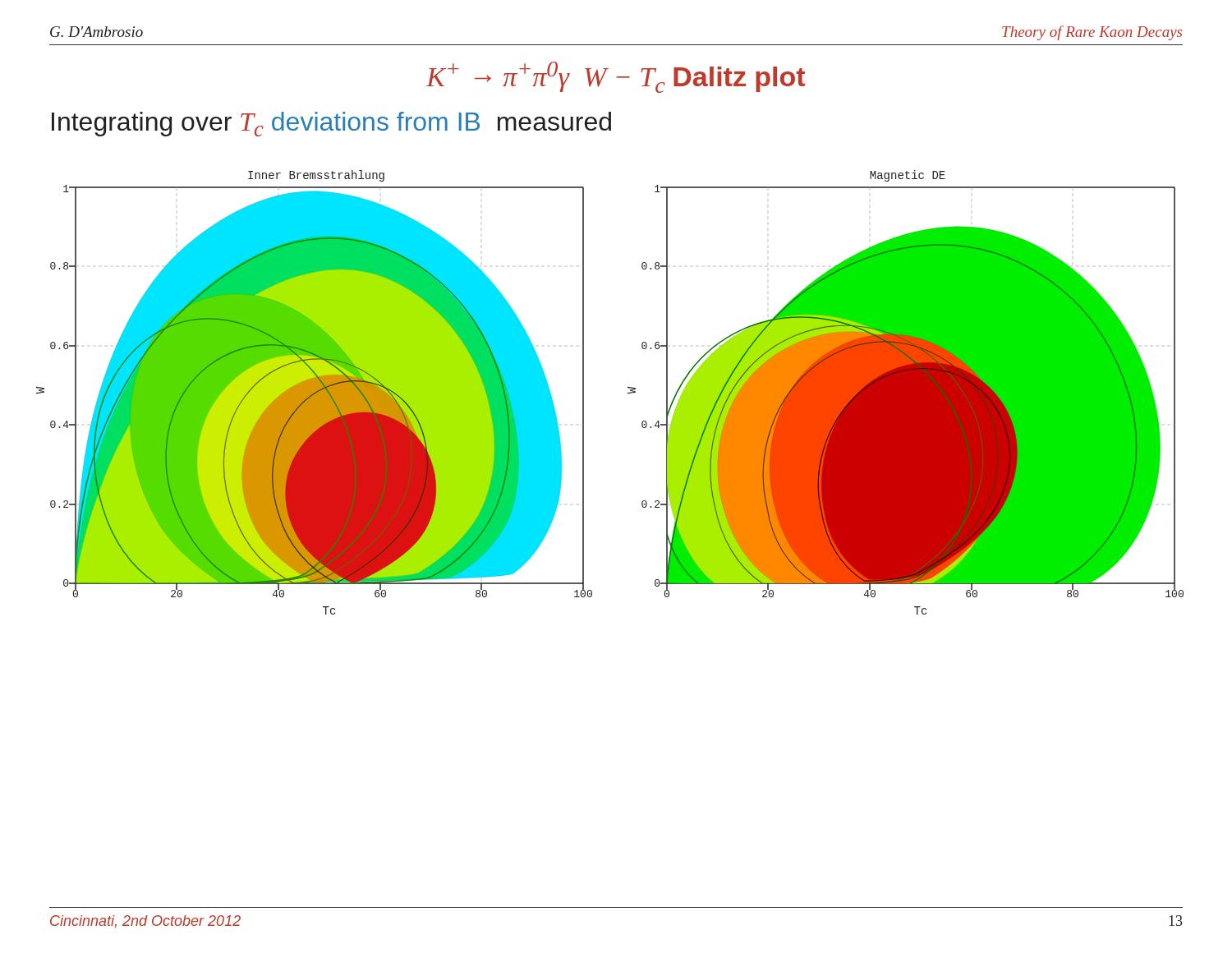Point to the block starting "Integrating over Tc deviations from IB measured"
The image size is (1232, 953).
tap(331, 124)
